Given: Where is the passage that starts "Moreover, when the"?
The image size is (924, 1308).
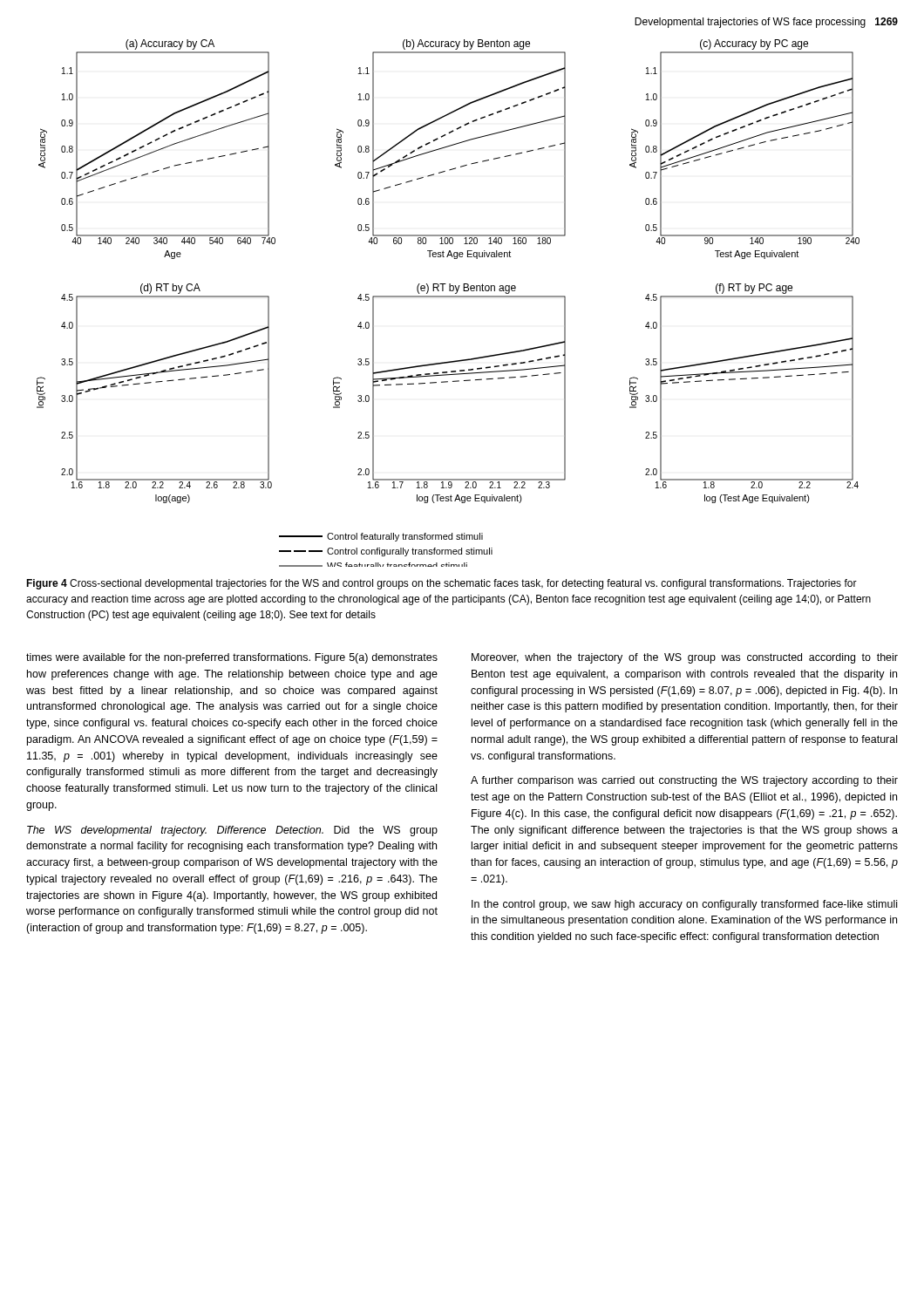Looking at the screenshot, I should pos(684,797).
